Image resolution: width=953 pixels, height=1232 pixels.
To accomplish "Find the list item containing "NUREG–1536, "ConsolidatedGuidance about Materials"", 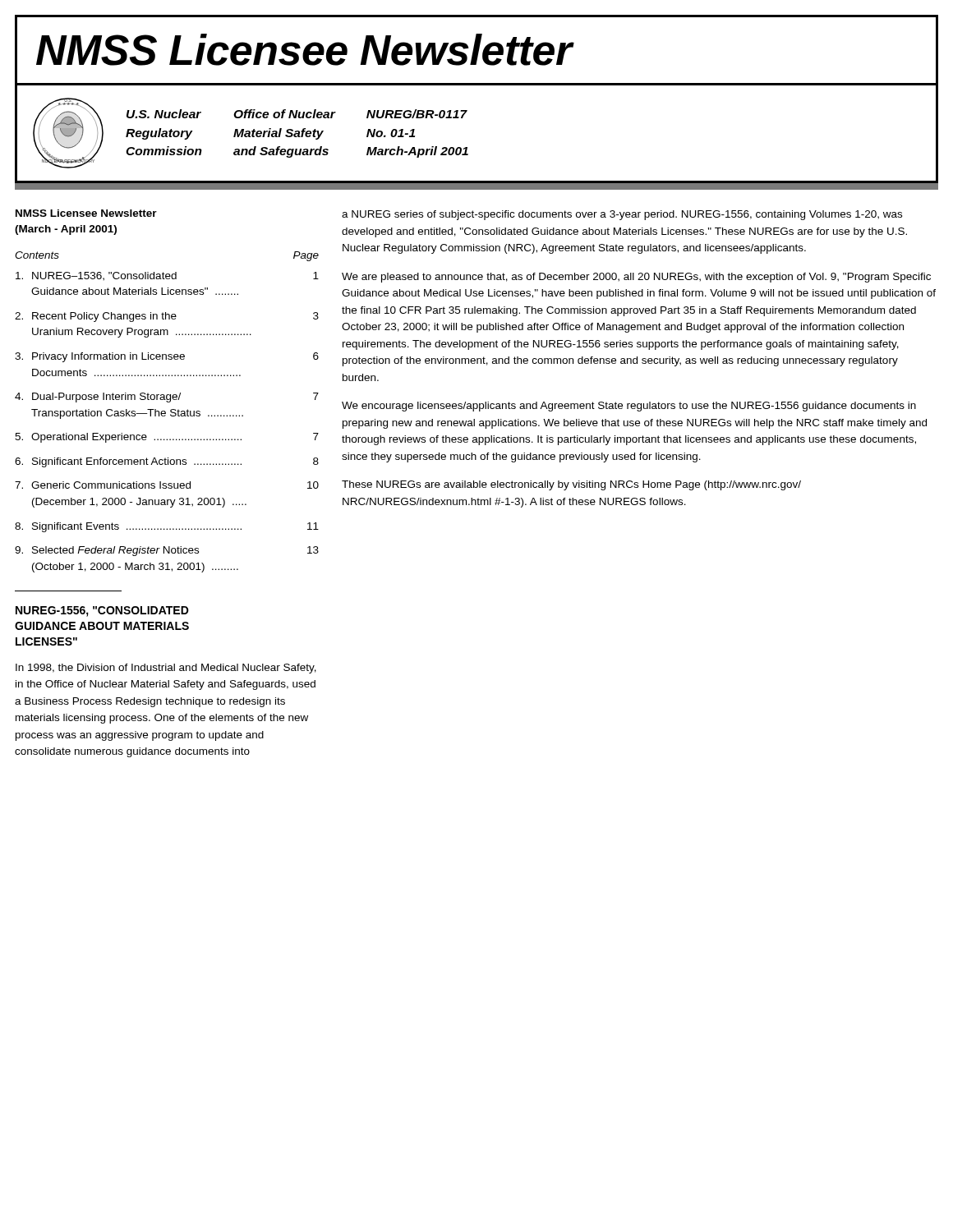I will (x=167, y=284).
